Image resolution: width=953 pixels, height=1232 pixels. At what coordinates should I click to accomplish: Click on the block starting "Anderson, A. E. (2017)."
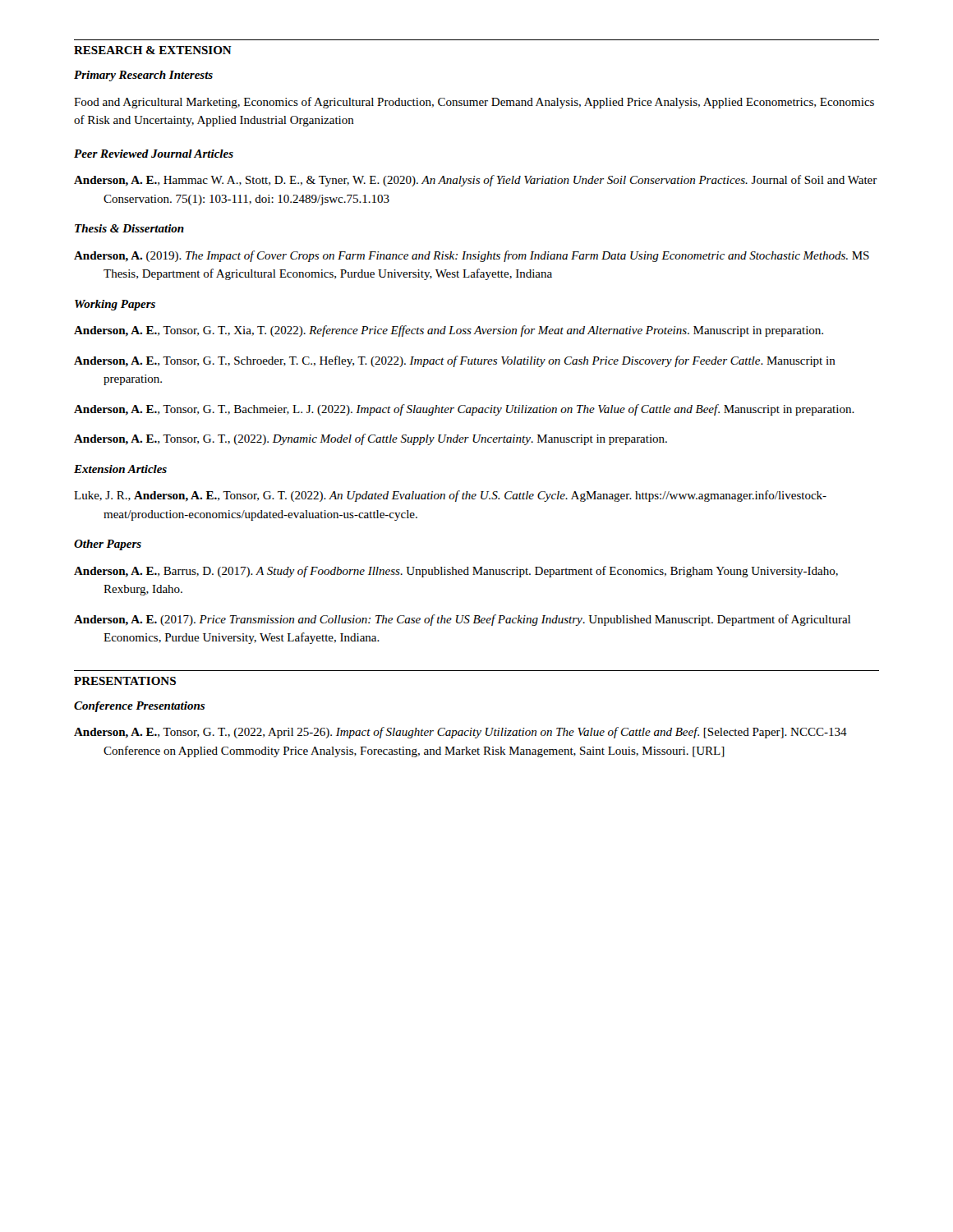pyautogui.click(x=462, y=628)
